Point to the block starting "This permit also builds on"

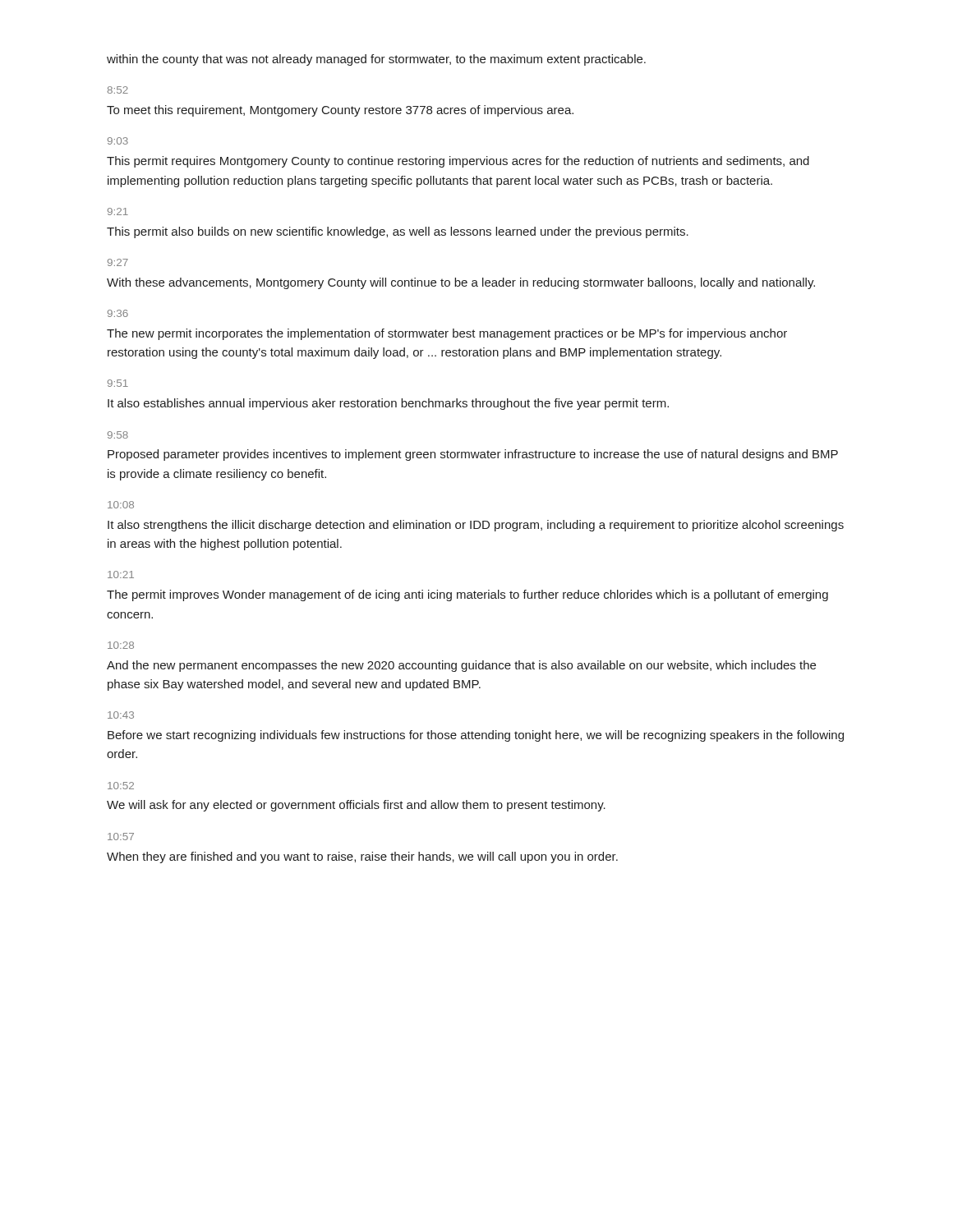(398, 231)
